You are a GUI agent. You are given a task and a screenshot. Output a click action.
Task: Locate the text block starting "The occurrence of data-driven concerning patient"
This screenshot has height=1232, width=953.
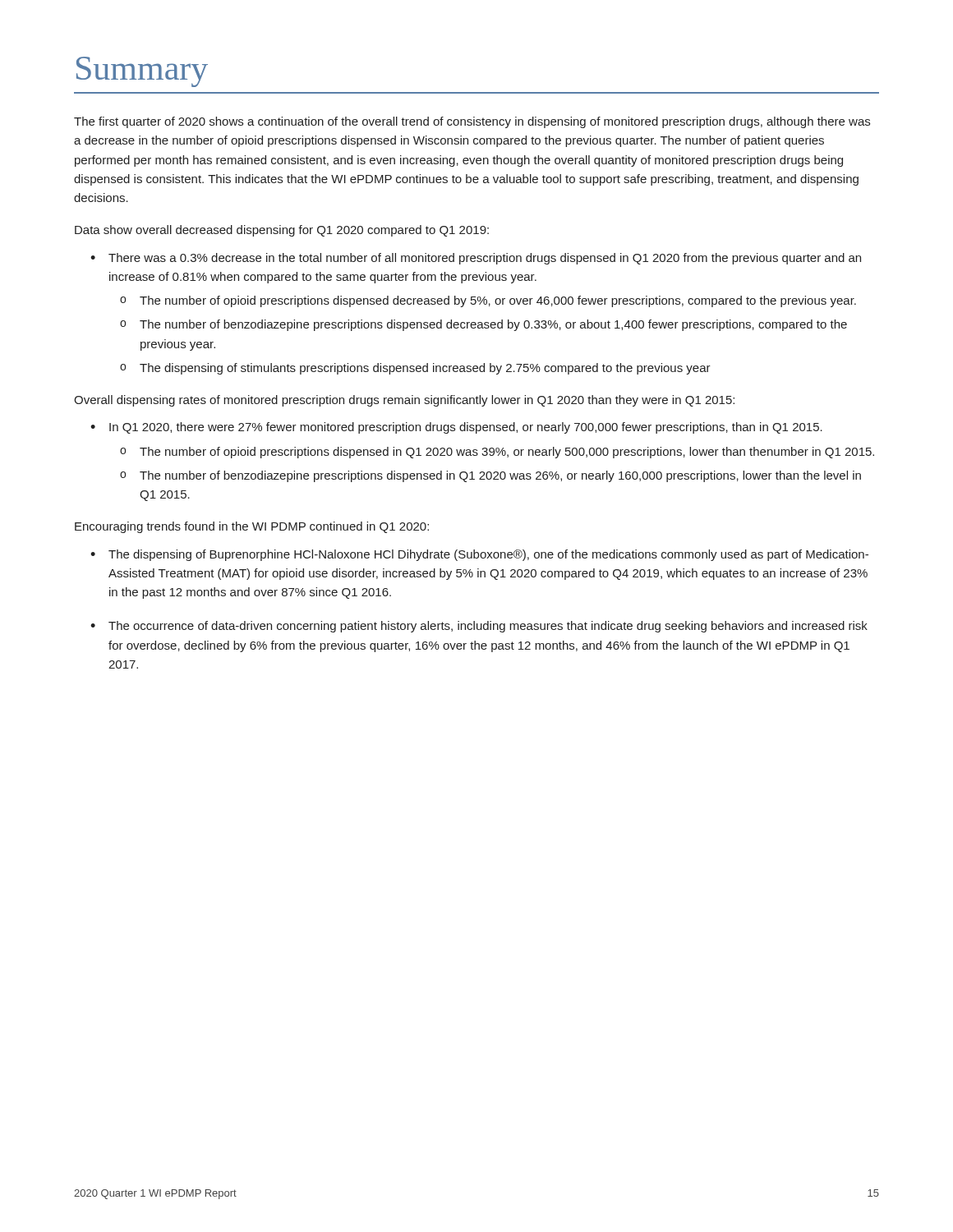pyautogui.click(x=488, y=645)
